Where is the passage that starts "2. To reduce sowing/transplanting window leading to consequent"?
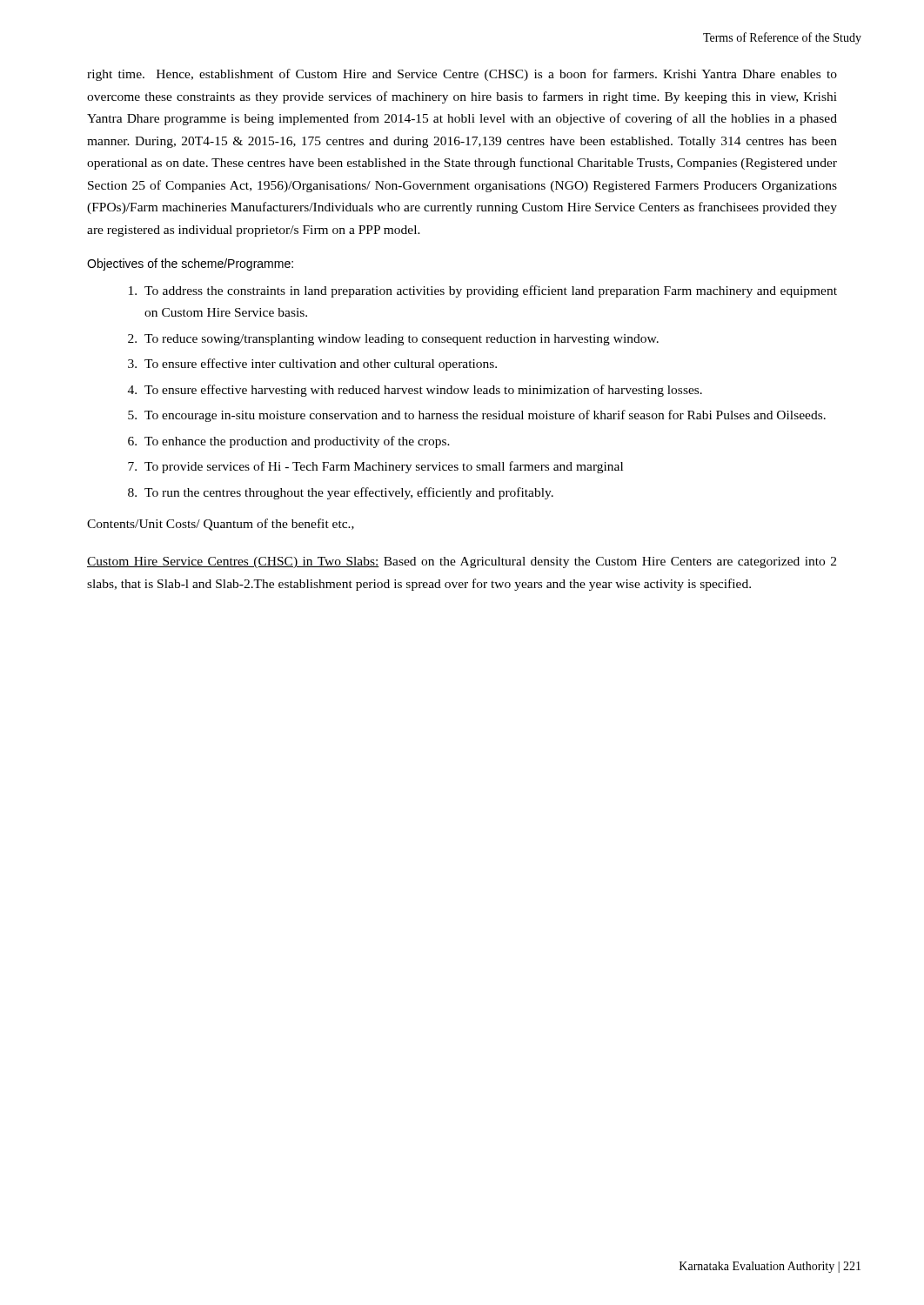Image resolution: width=924 pixels, height=1305 pixels. (x=475, y=338)
